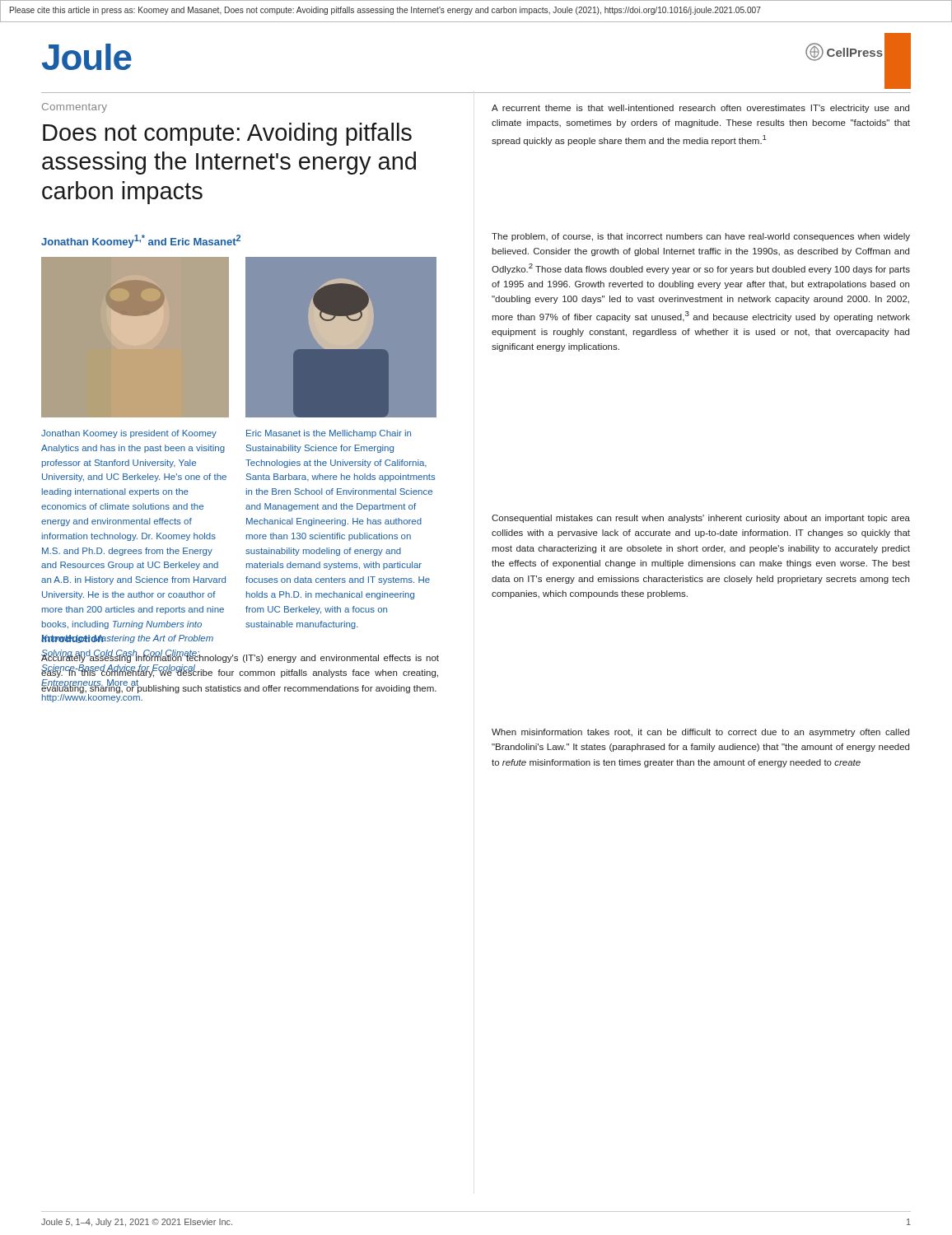Point to the block beginning "Jonathan Koomey is president of Koomey Analytics"
Screen dimensions: 1235x952
134,565
